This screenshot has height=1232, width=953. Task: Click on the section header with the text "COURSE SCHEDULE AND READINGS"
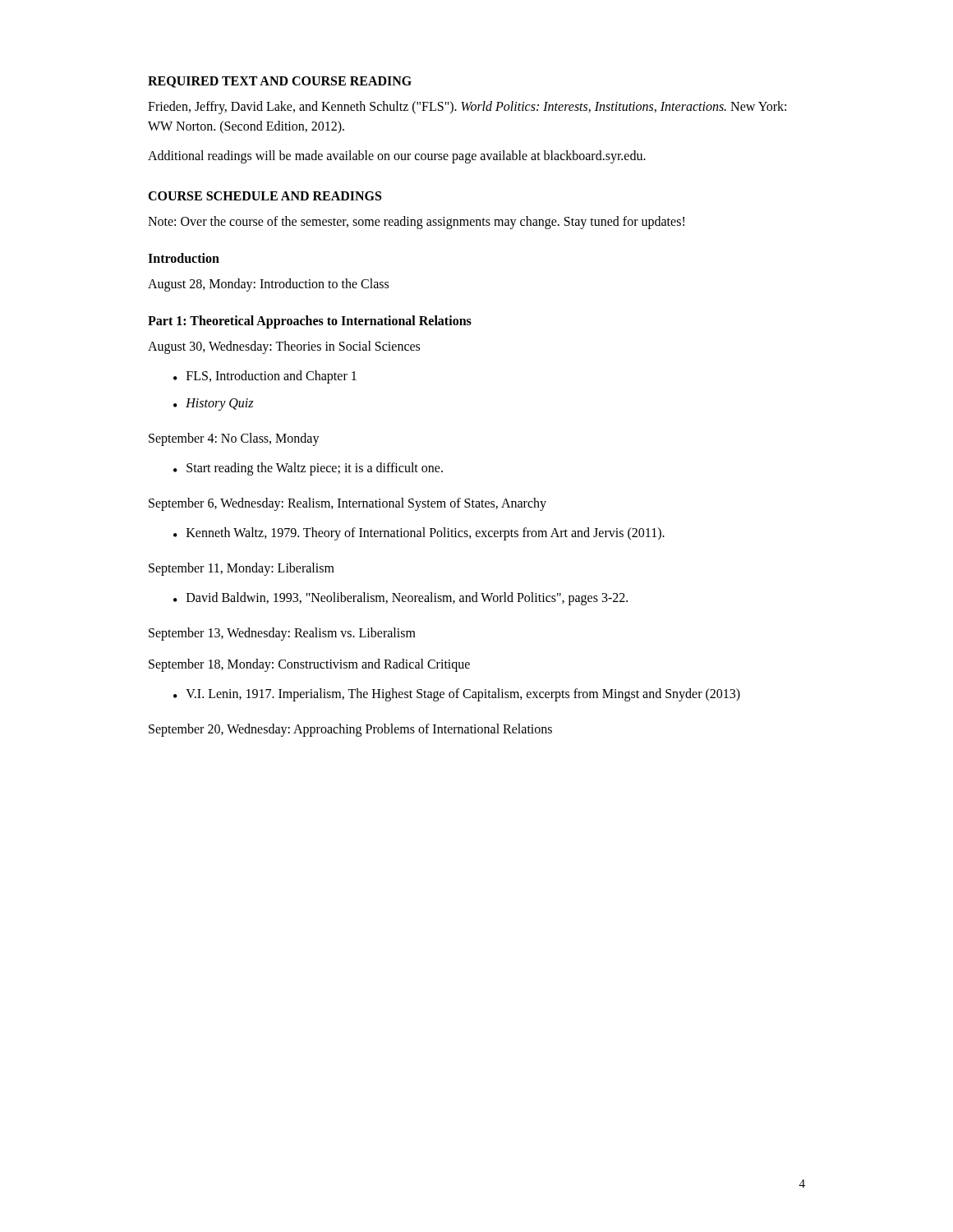click(x=265, y=196)
